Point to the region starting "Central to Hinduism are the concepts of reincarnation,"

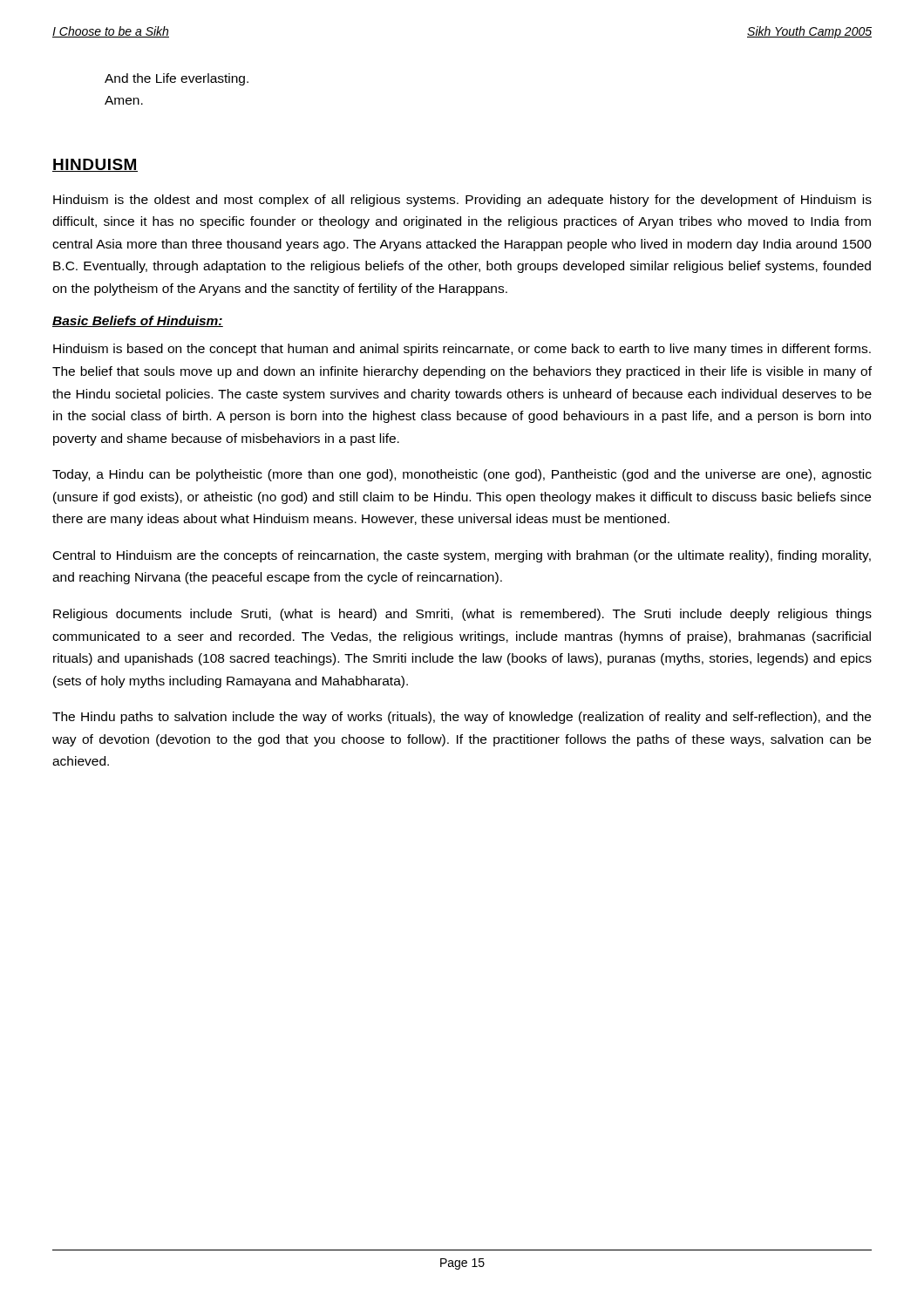(x=462, y=566)
